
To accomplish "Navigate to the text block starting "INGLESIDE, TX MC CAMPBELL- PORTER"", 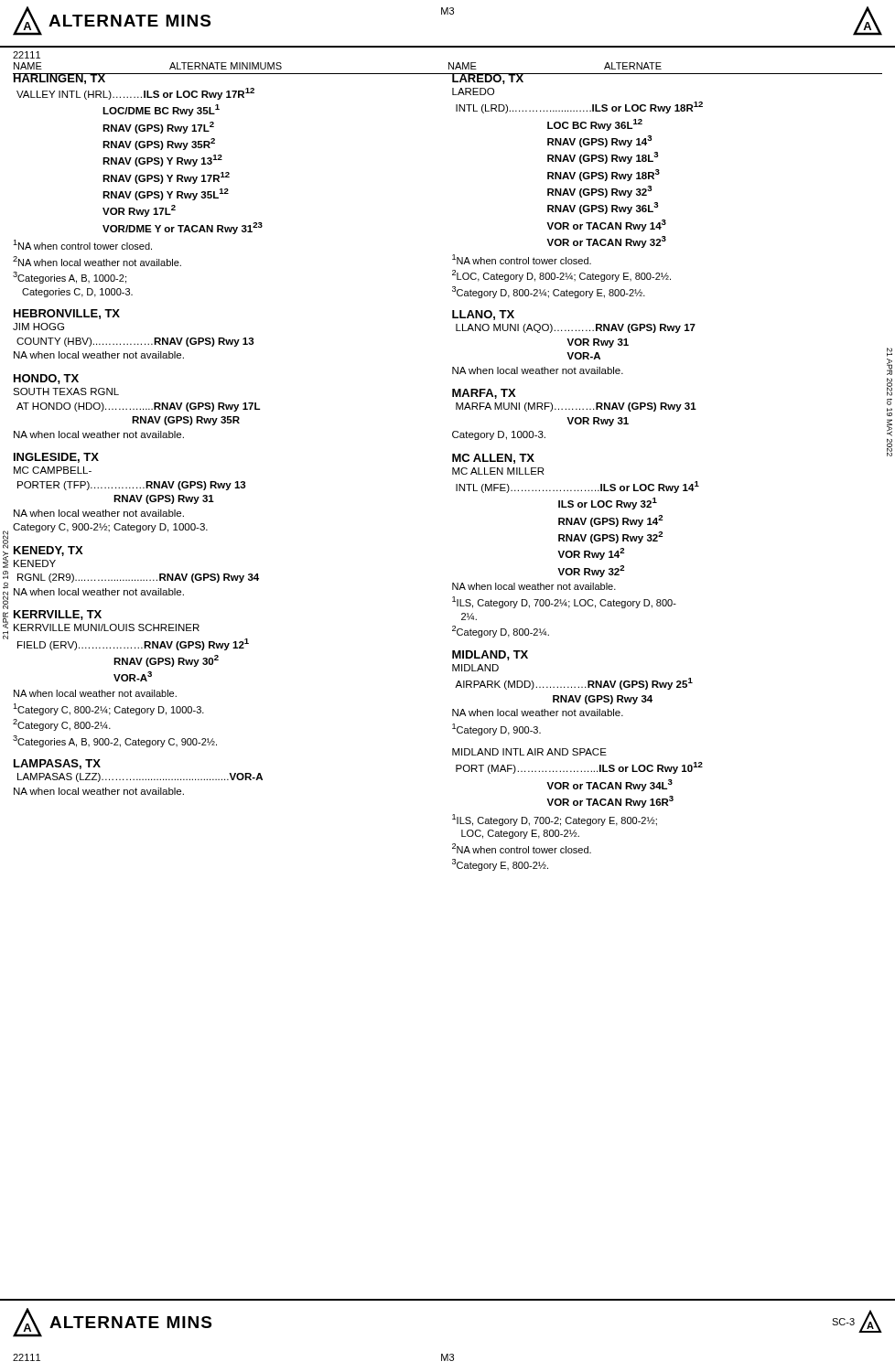I will tap(226, 492).
